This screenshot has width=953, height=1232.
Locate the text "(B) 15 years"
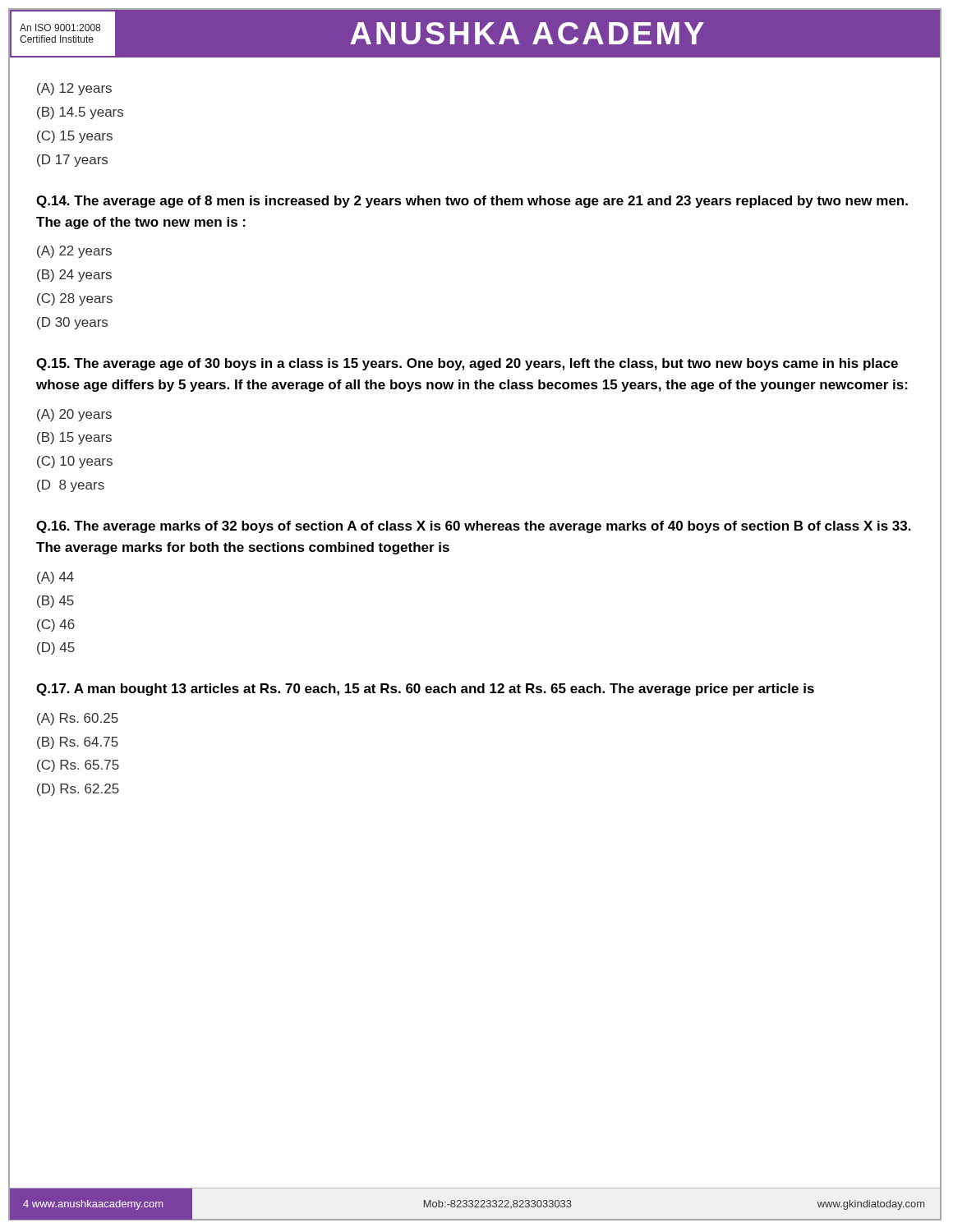74,438
